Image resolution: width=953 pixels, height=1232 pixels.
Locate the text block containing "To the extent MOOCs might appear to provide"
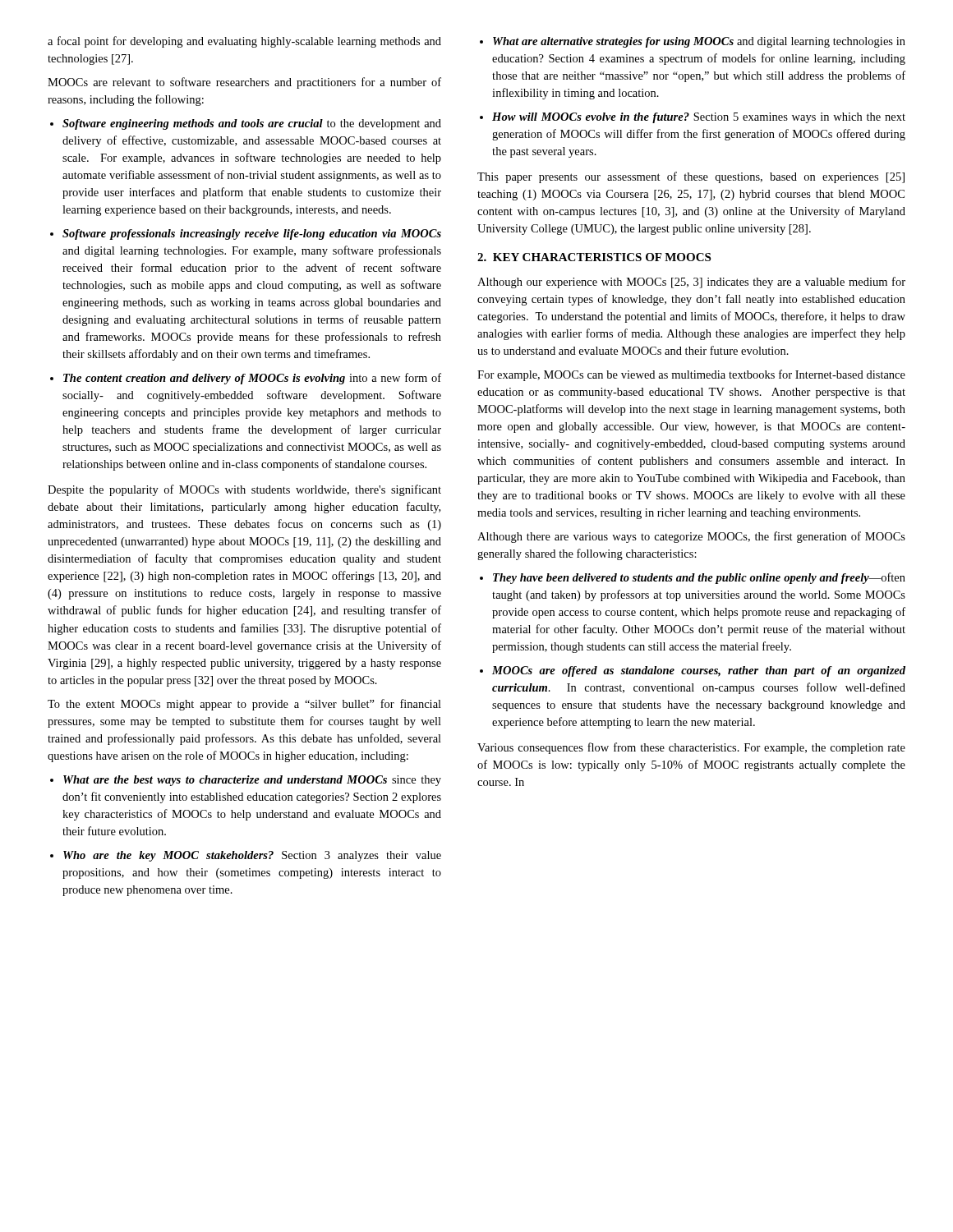(244, 730)
